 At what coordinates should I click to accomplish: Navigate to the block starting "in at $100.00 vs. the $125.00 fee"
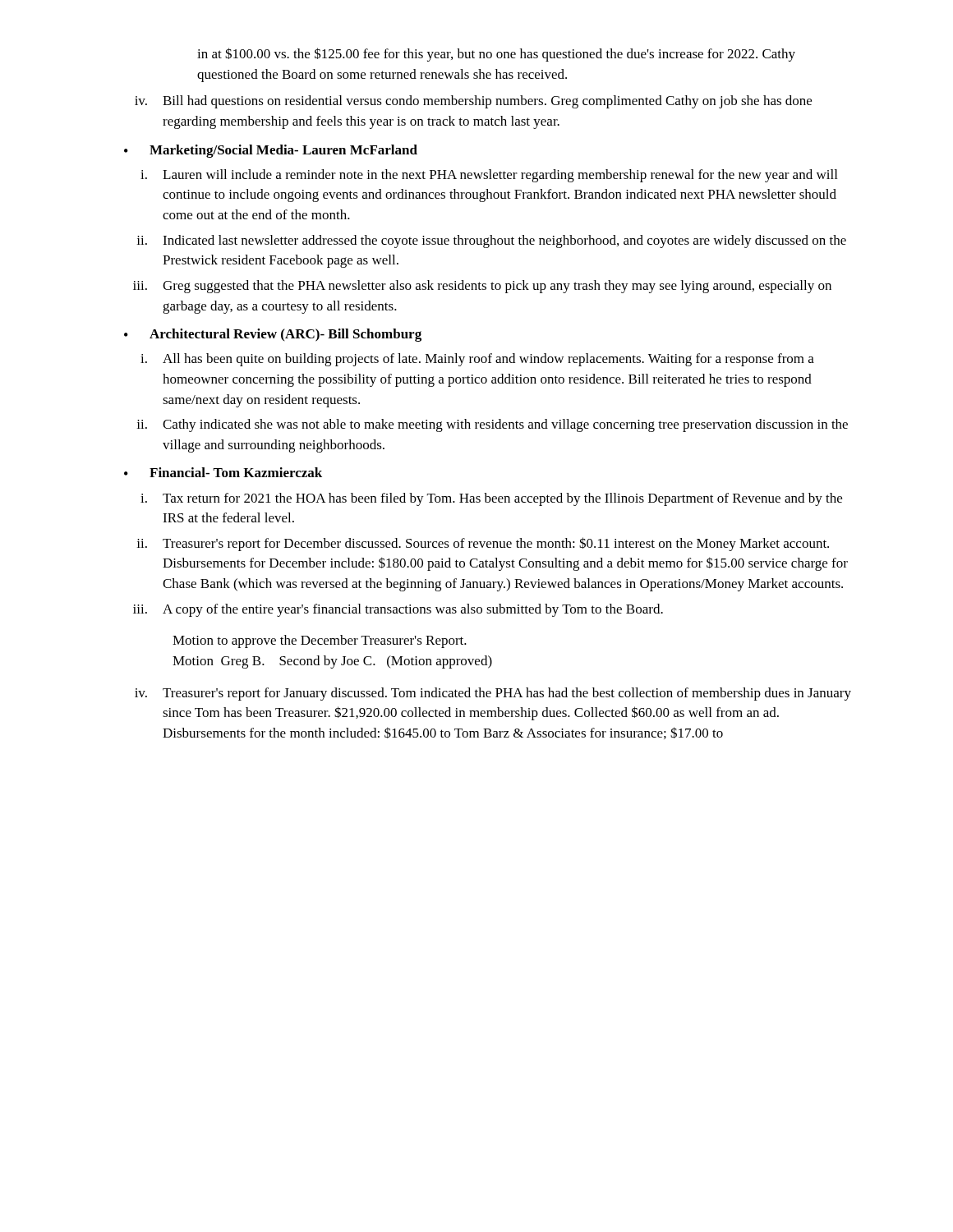coord(496,64)
